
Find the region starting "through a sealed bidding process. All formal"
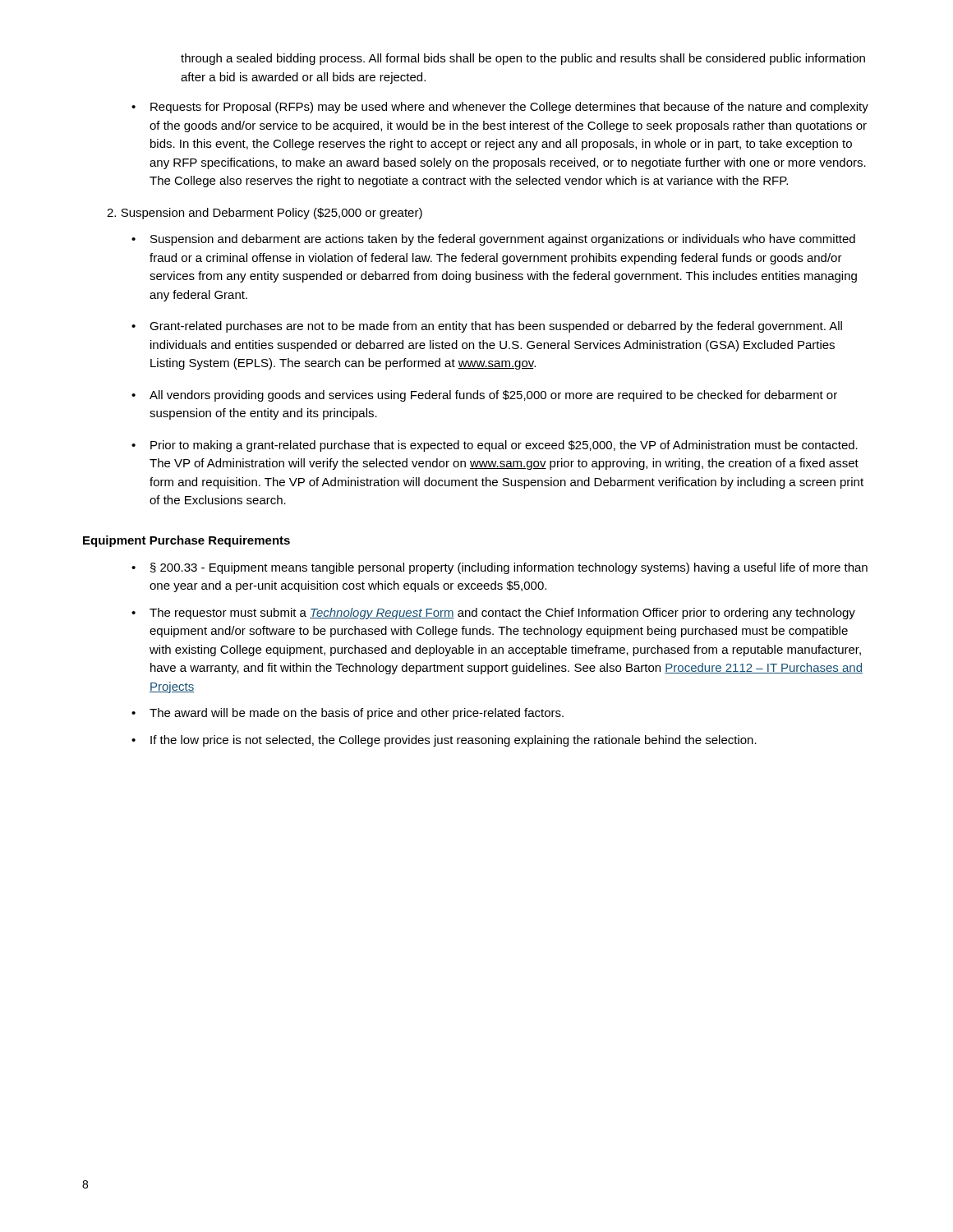point(523,67)
